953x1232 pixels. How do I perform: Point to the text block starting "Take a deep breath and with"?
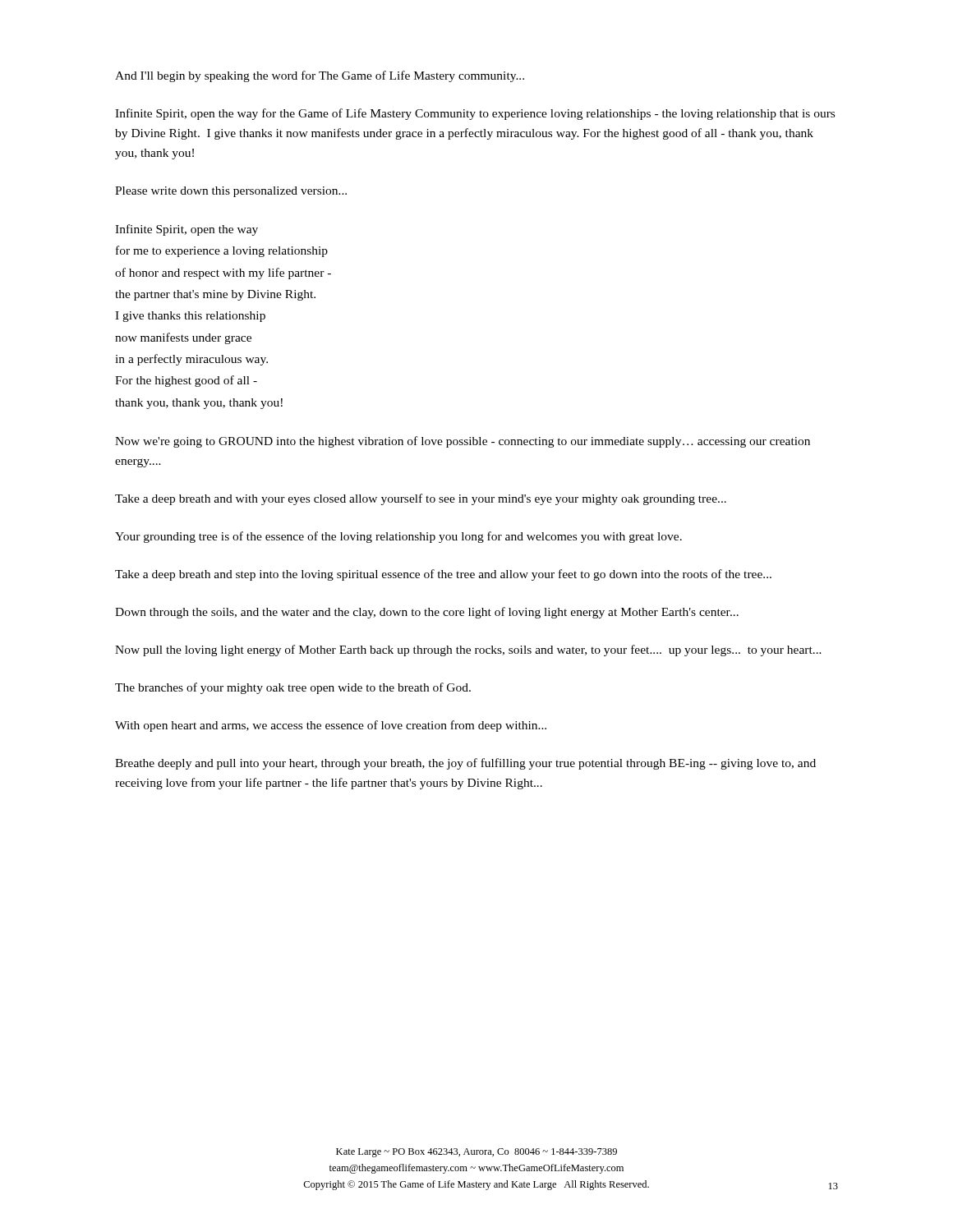pos(421,498)
